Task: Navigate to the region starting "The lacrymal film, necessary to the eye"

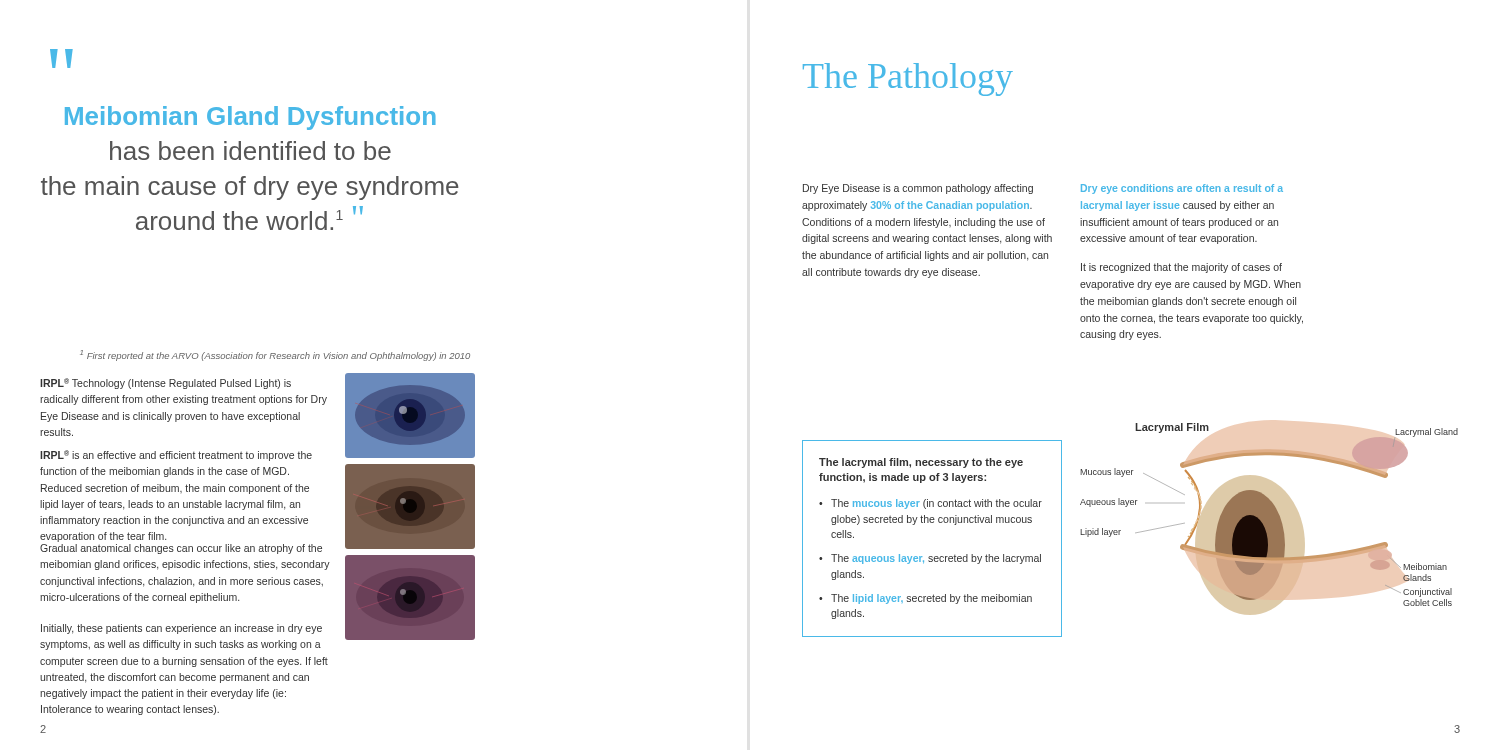Action: coord(921,463)
